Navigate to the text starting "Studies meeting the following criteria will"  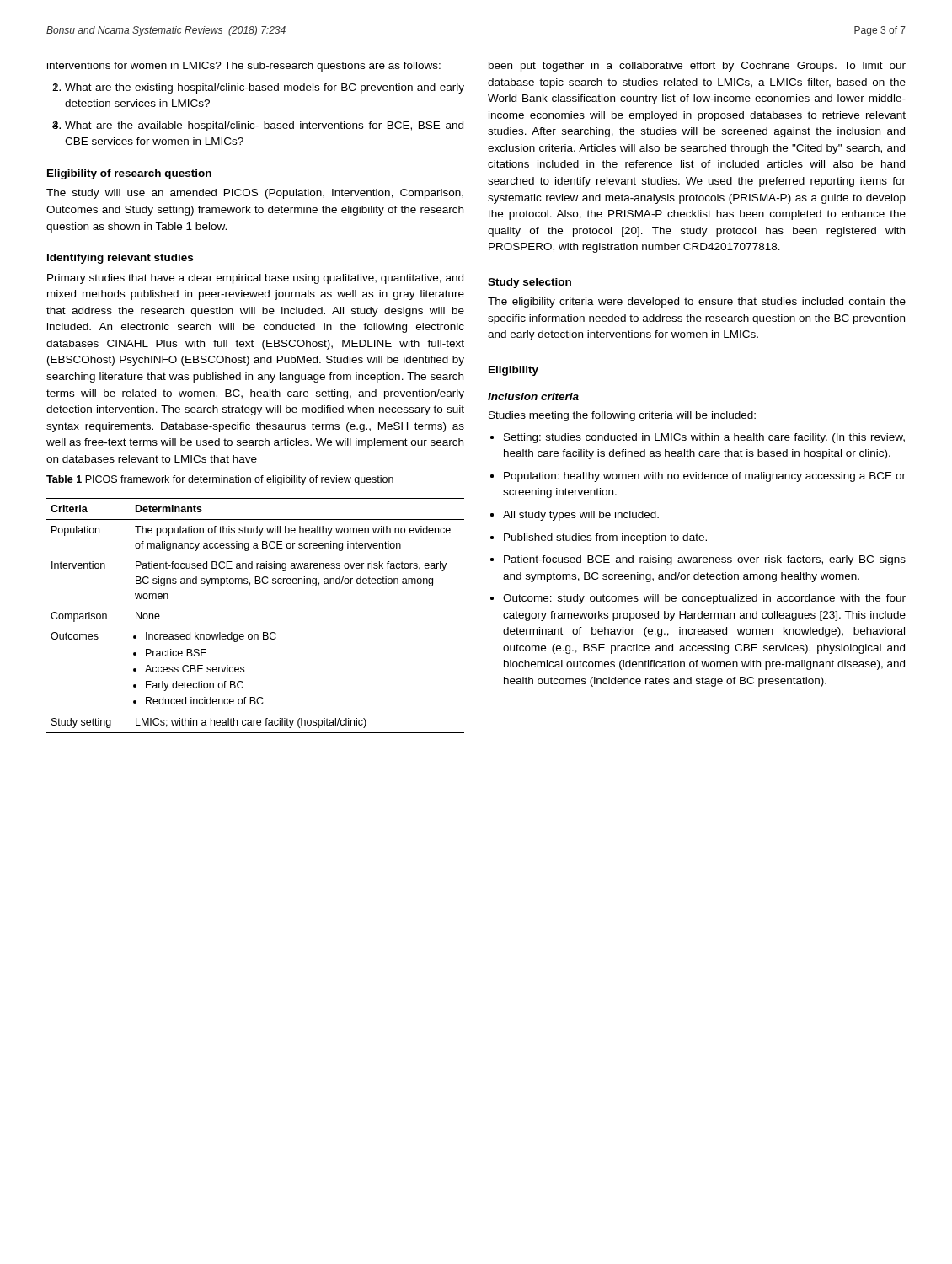(697, 415)
